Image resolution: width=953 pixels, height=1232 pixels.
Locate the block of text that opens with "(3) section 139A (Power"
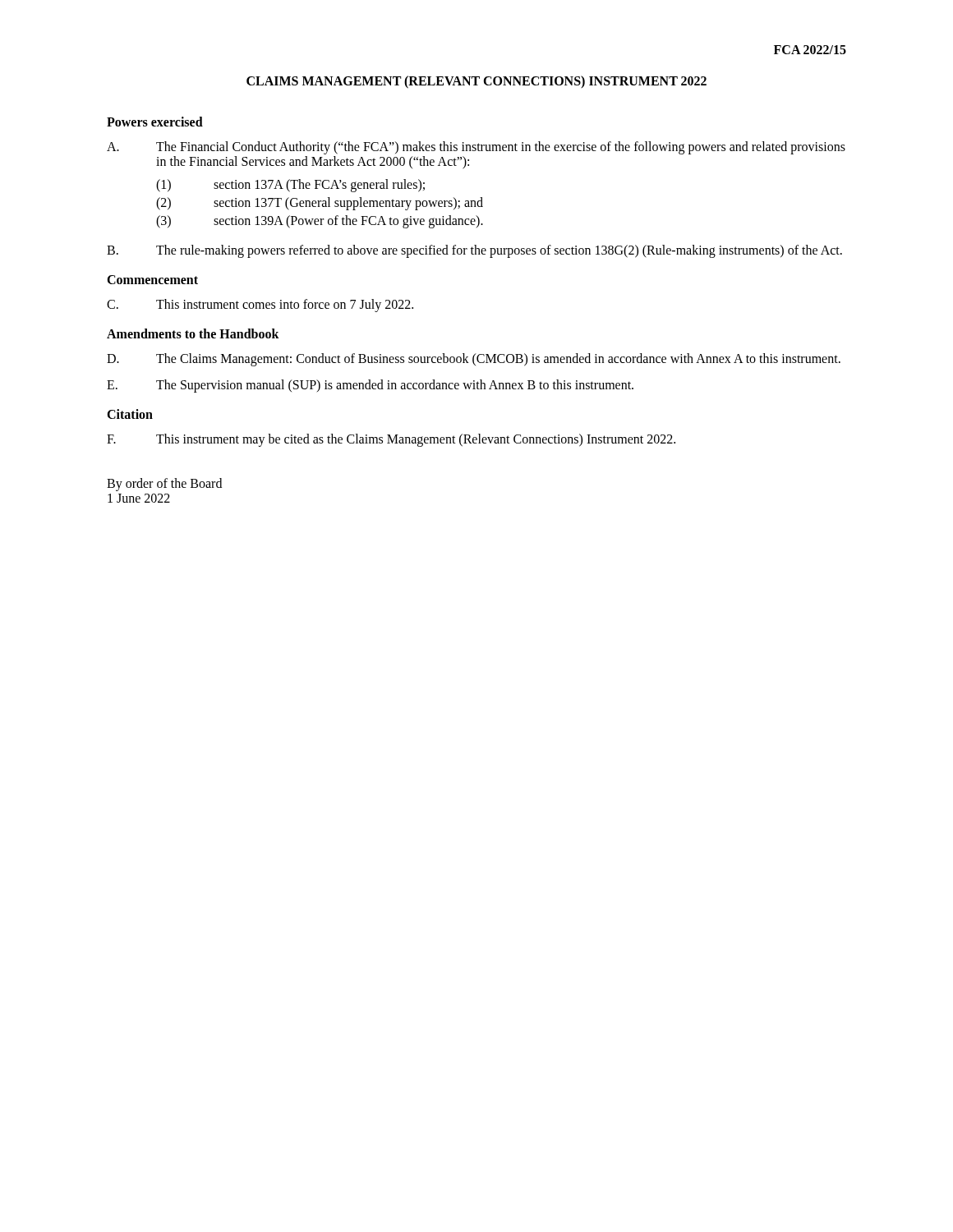320,222
